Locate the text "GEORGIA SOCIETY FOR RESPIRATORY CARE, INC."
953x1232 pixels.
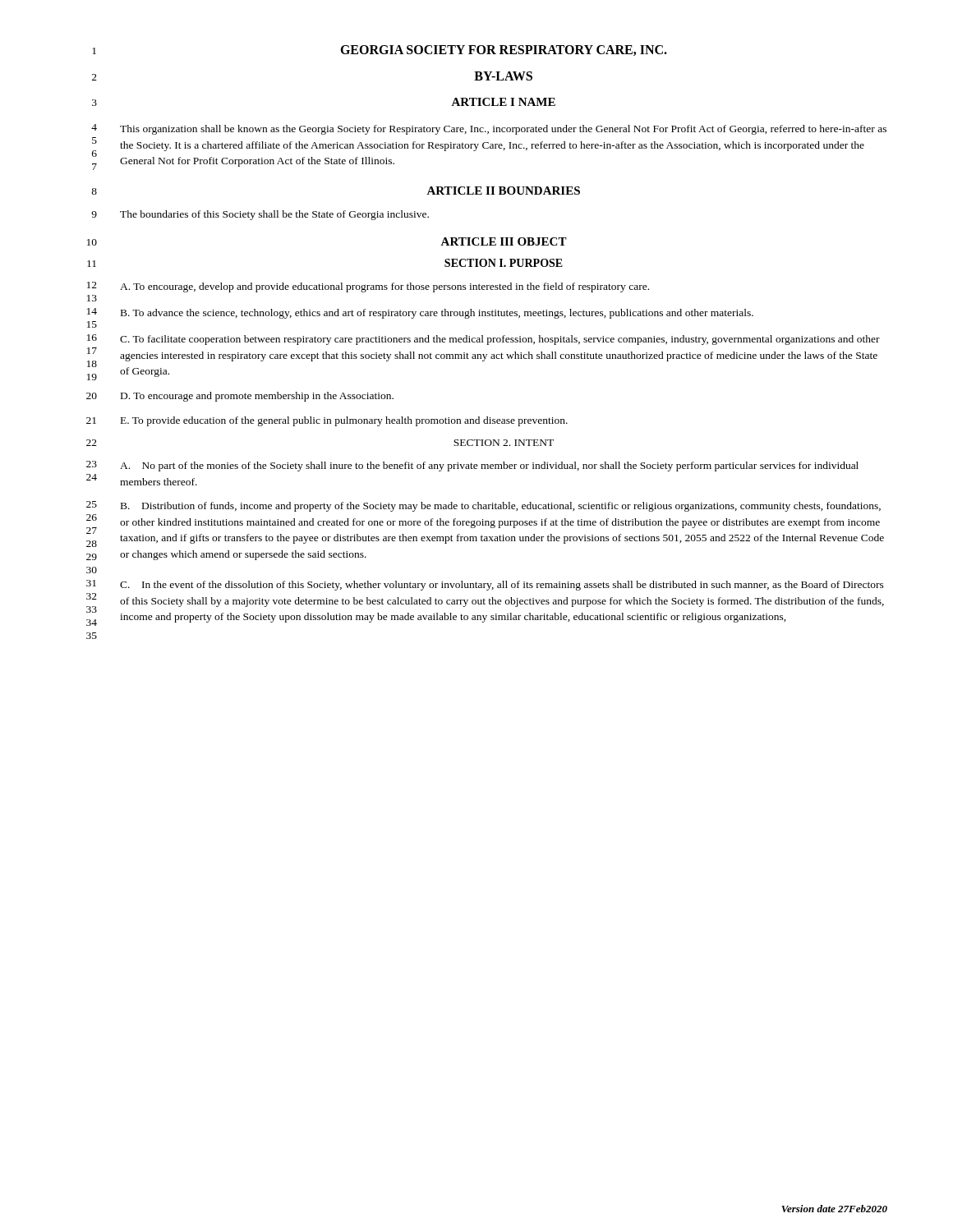pos(504,50)
